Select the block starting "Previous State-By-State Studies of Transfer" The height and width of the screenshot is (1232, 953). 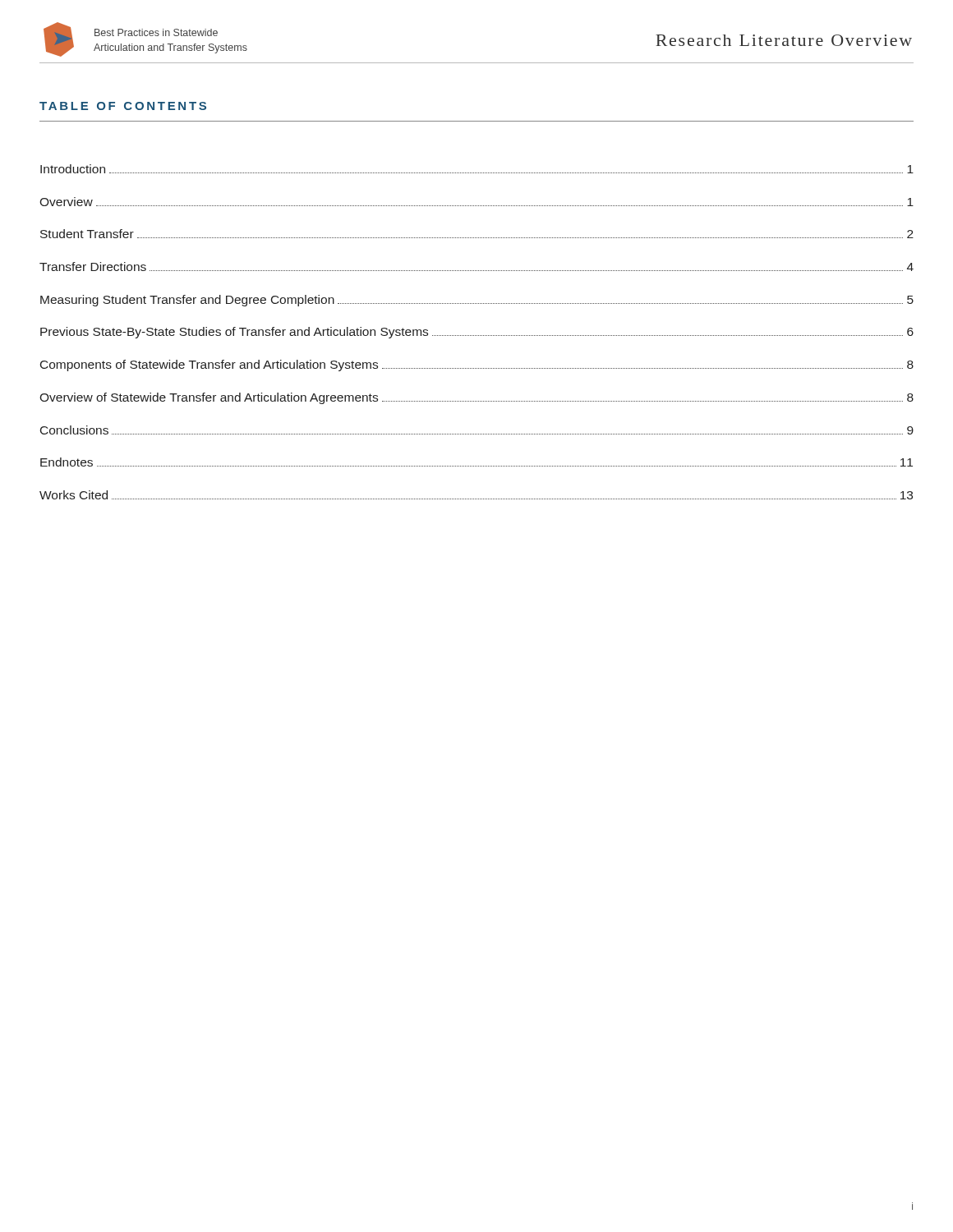point(476,332)
